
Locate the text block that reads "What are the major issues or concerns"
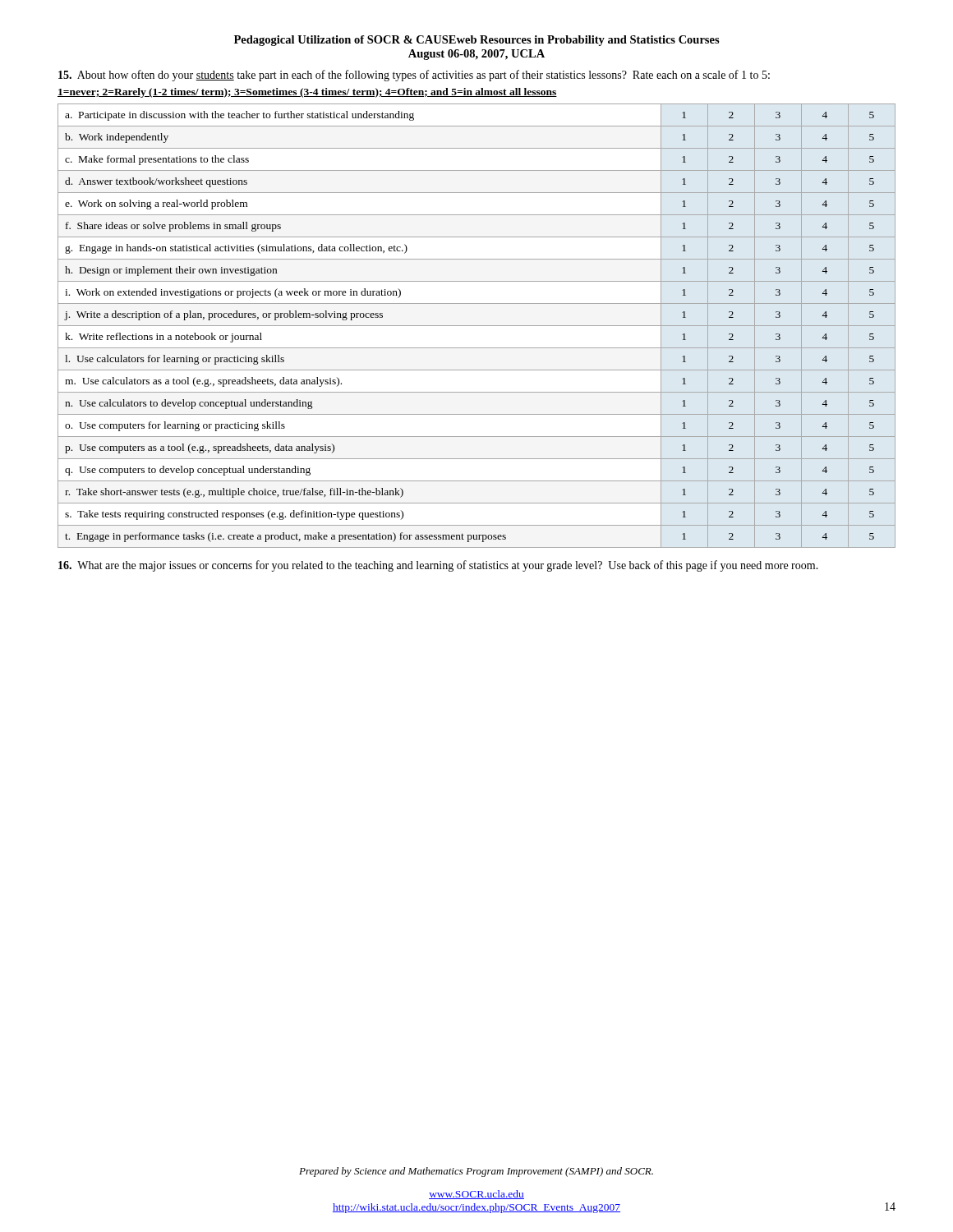pyautogui.click(x=438, y=565)
